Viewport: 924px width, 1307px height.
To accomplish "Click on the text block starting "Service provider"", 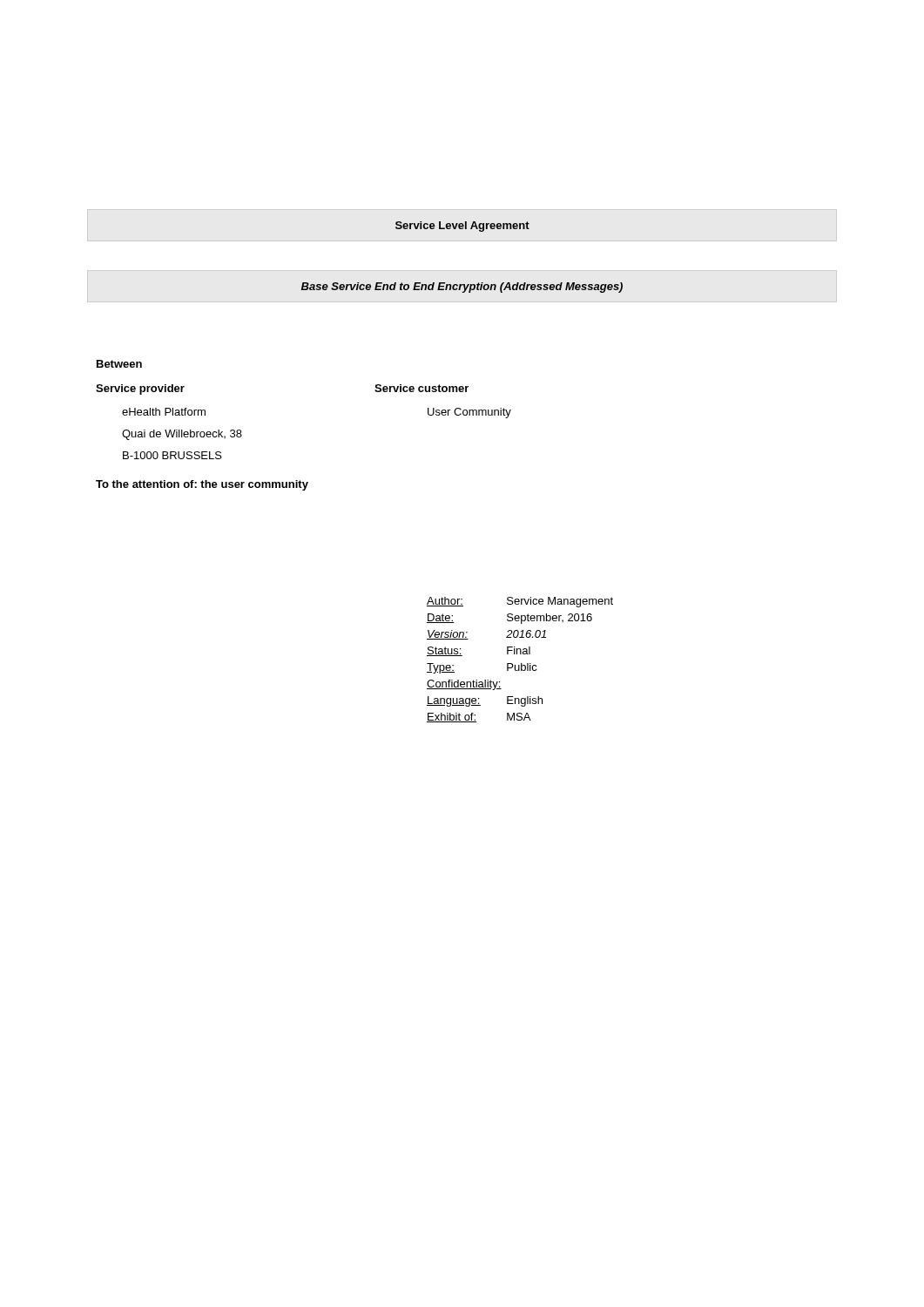I will [140, 388].
